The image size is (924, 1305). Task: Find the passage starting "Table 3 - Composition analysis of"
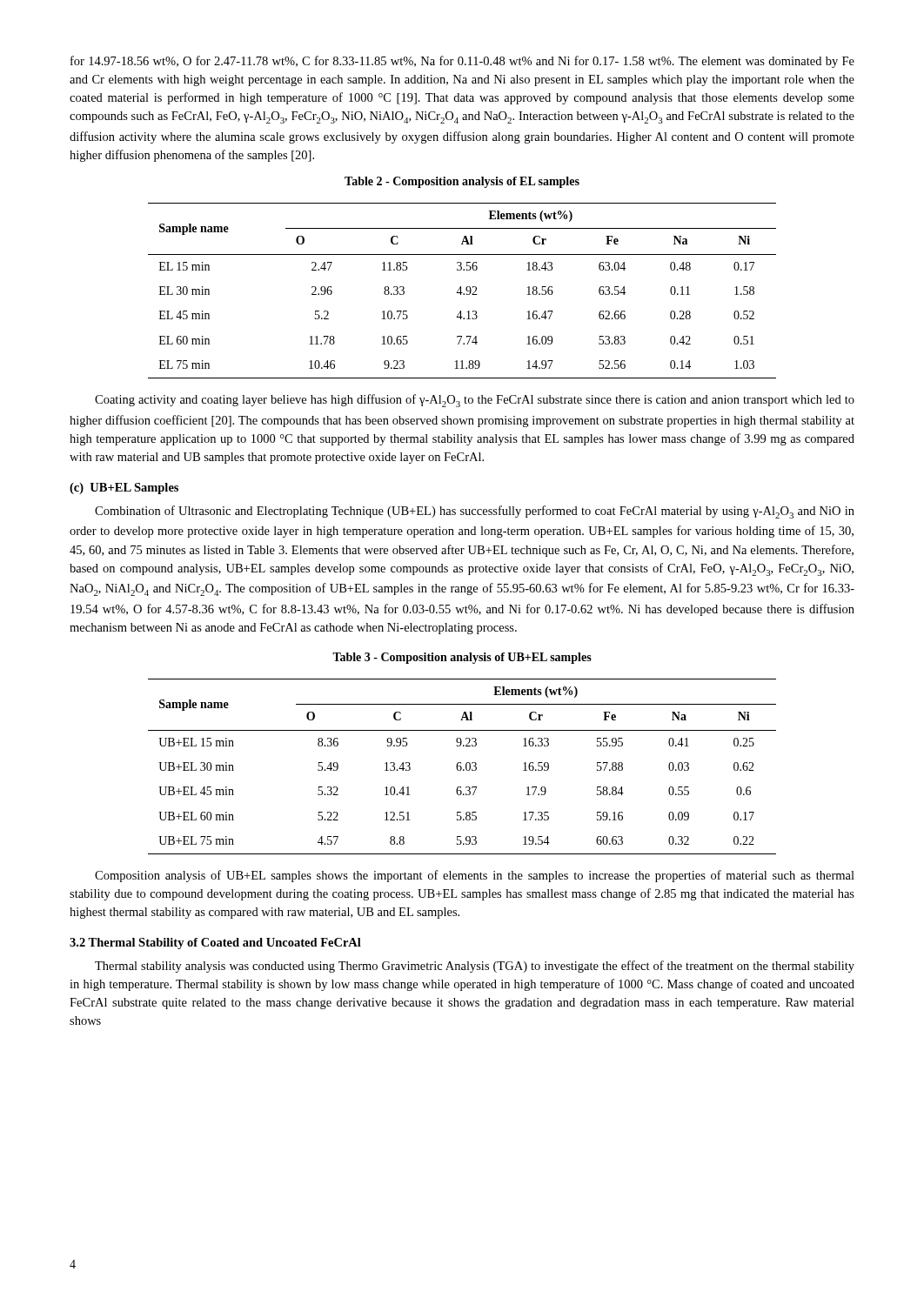point(462,657)
